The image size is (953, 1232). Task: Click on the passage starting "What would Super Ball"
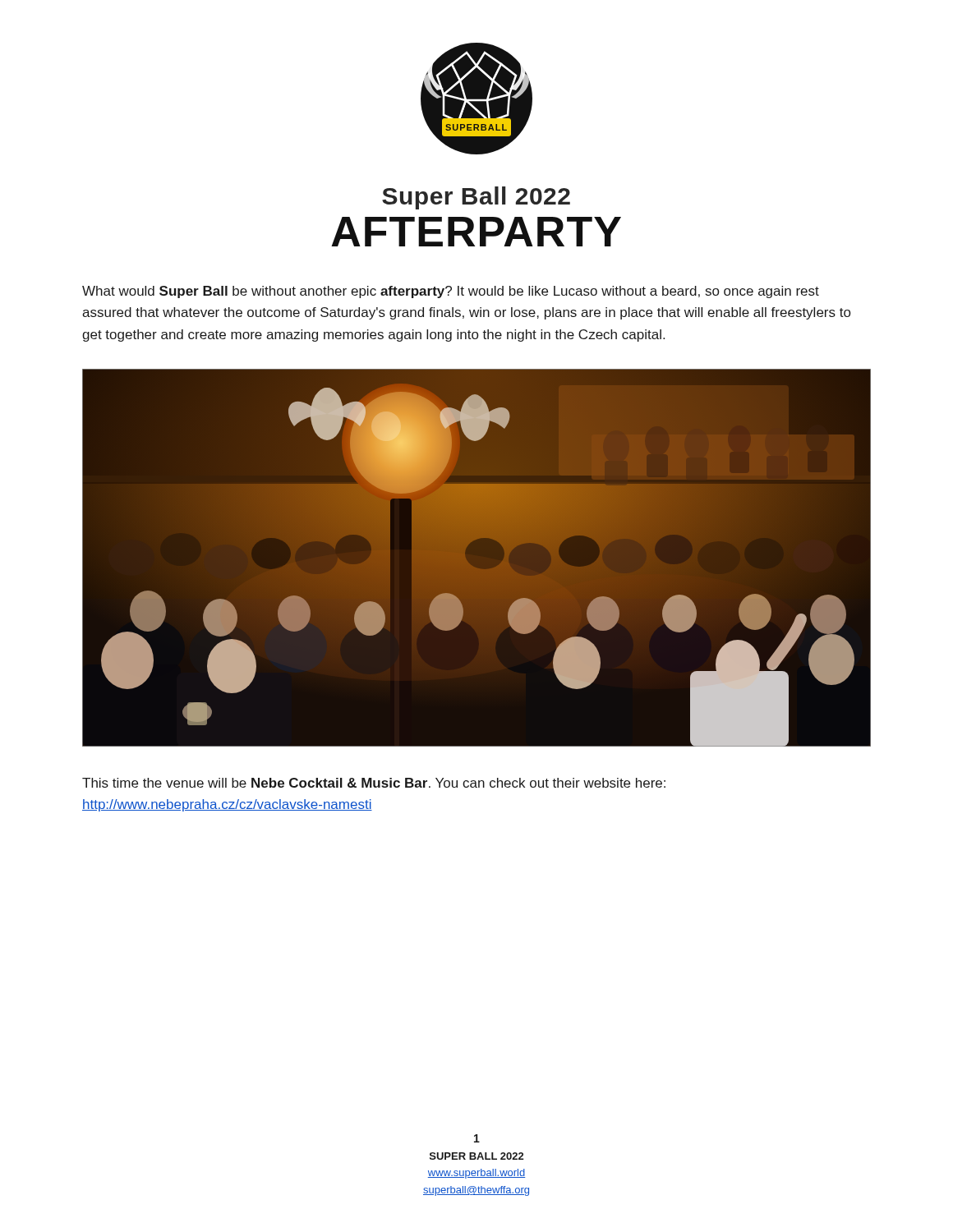point(467,313)
